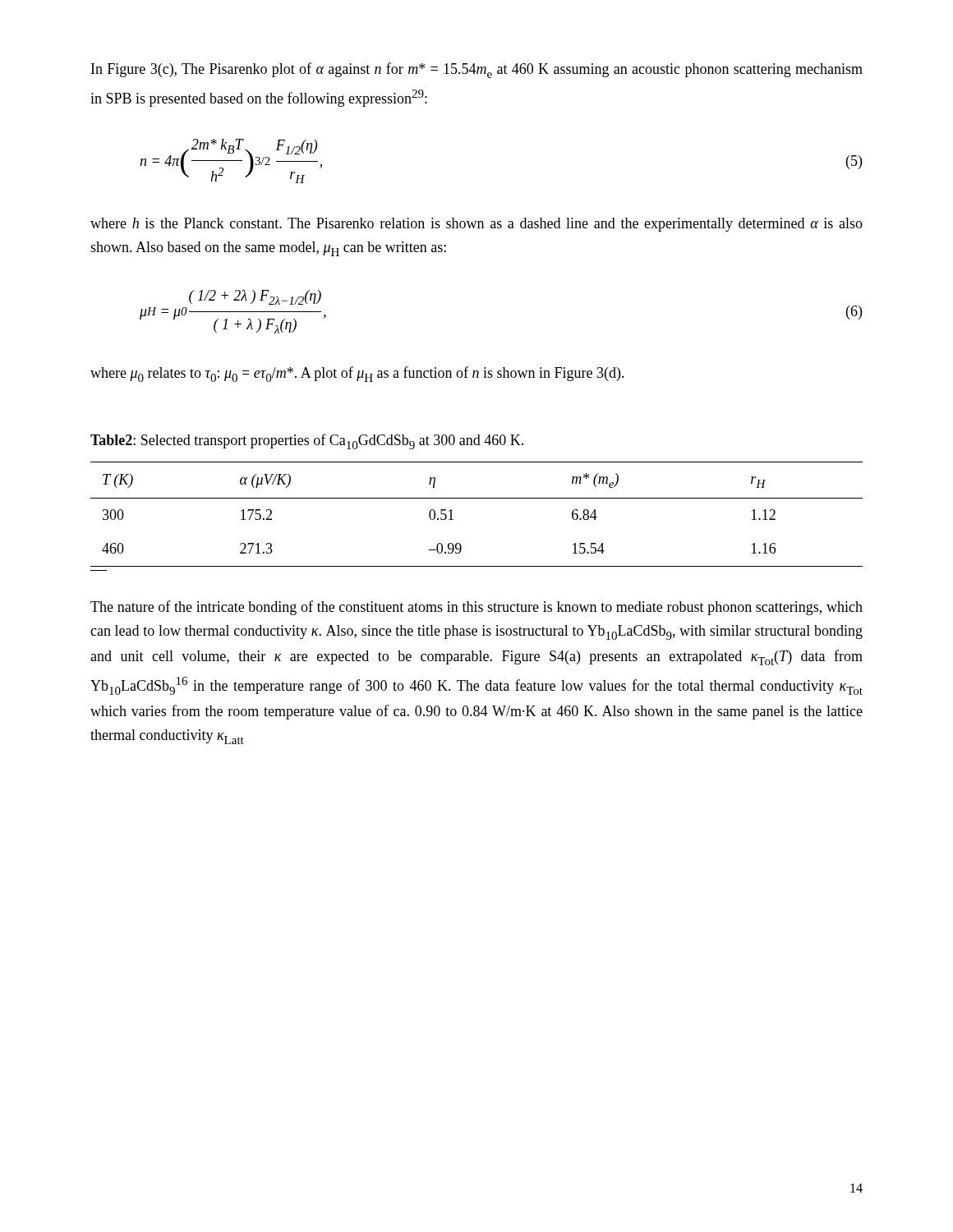This screenshot has height=1232, width=953.
Task: Find the text starting "n = 4π("
Action: (x=217, y=161)
